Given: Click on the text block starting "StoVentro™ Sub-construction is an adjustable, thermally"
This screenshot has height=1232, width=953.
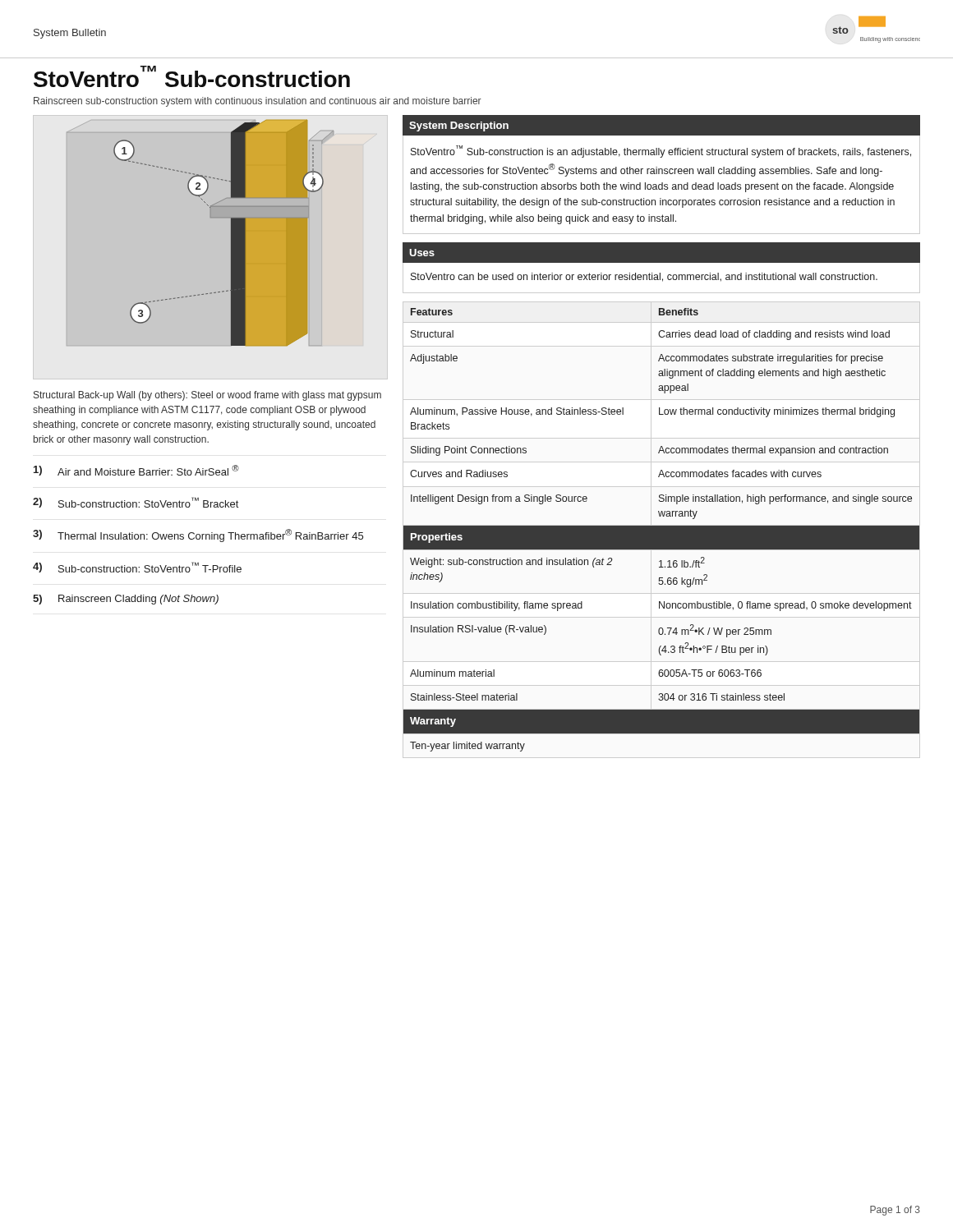Looking at the screenshot, I should click(661, 184).
